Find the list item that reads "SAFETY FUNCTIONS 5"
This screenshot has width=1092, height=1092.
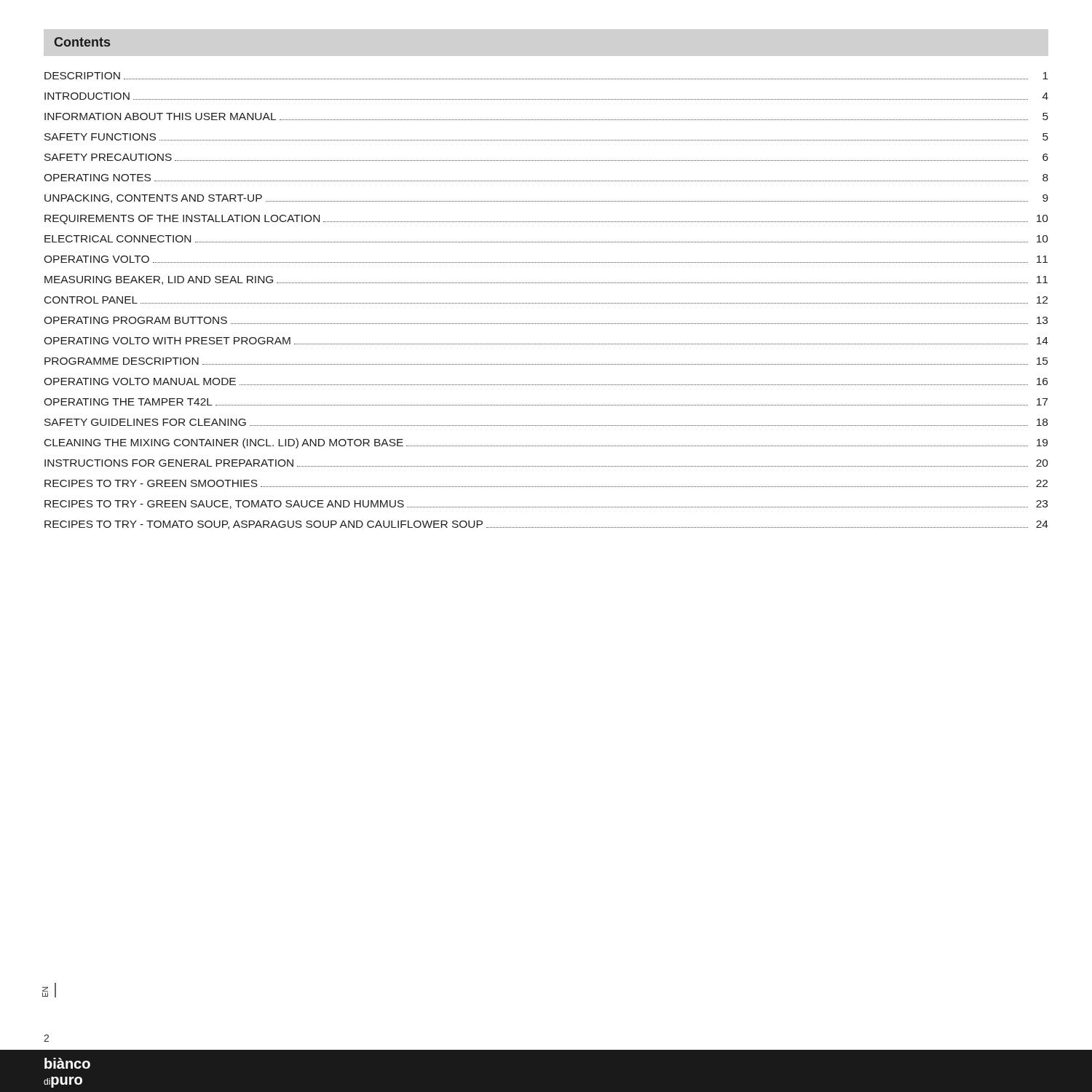(546, 137)
